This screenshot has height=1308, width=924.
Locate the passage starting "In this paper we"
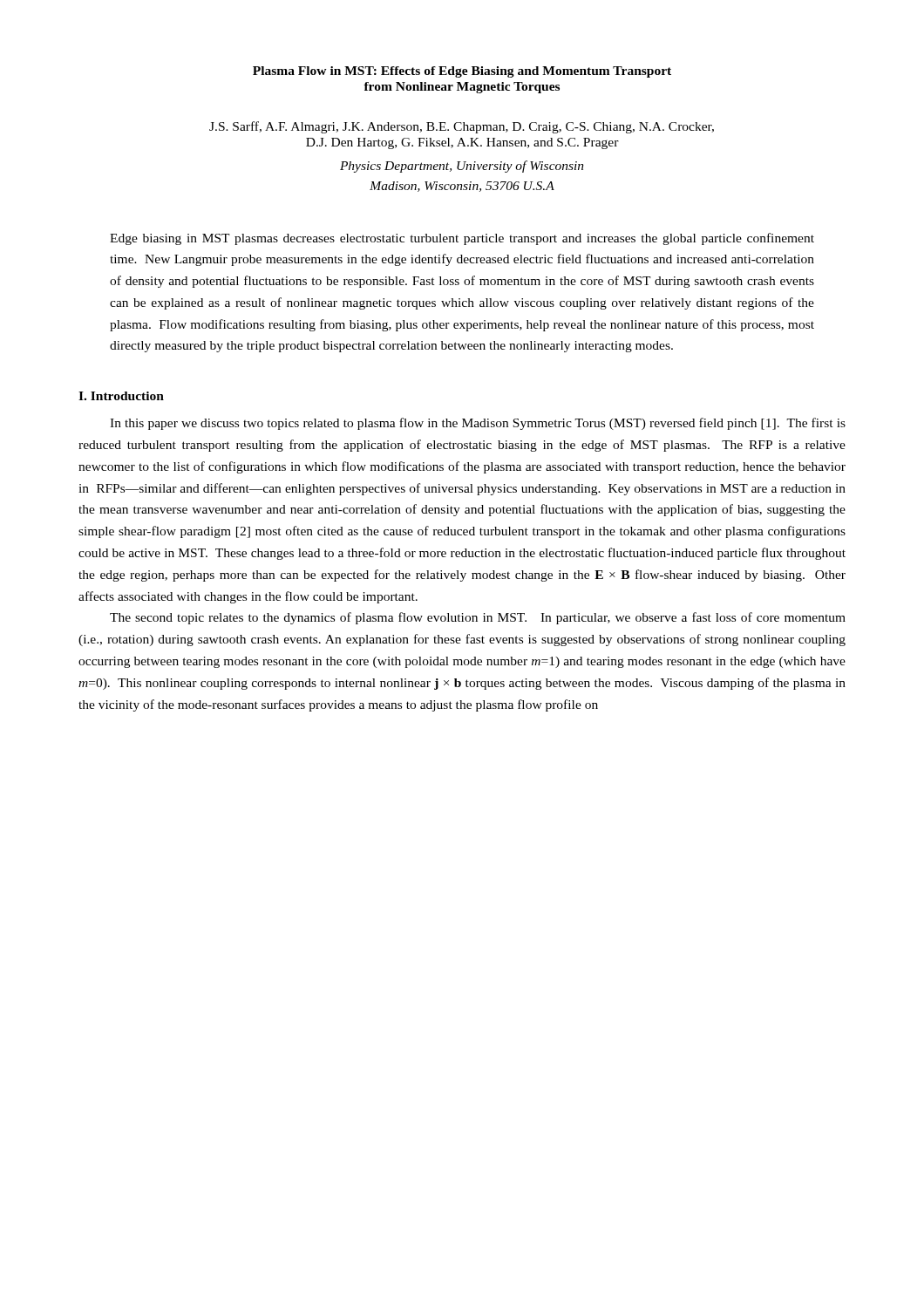462,509
